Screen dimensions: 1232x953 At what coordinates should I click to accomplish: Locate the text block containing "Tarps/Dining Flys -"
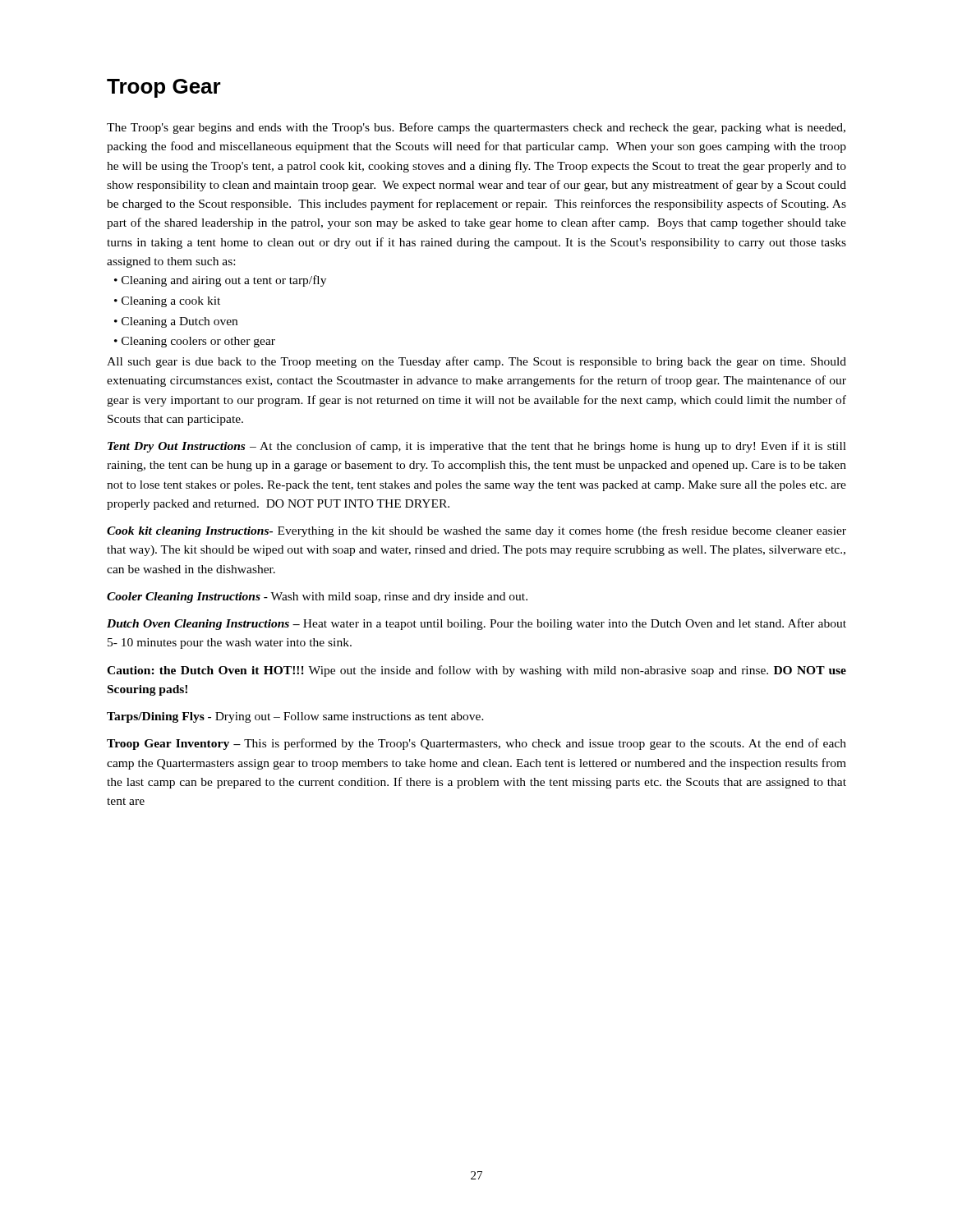point(476,716)
